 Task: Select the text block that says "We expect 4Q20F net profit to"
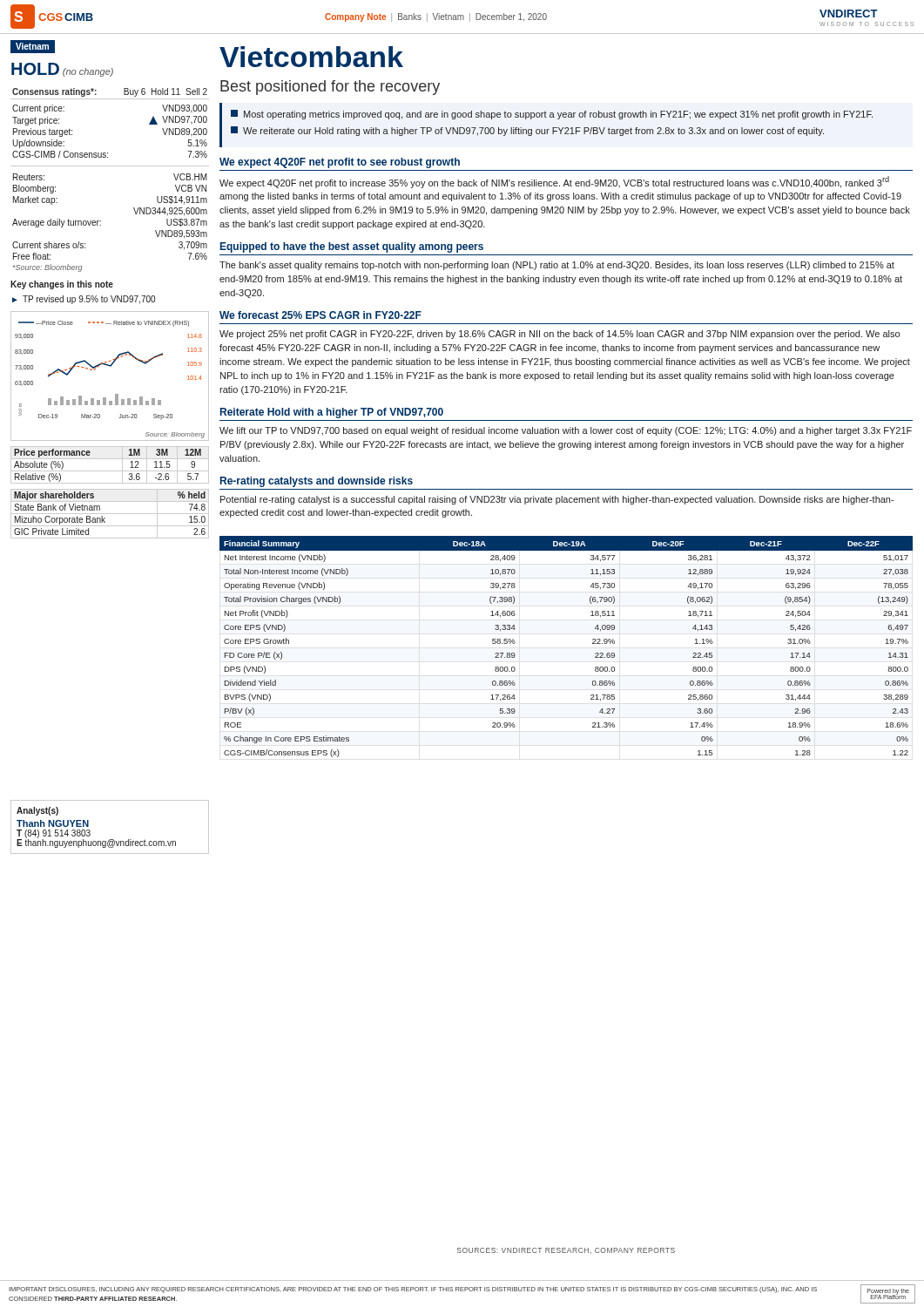point(565,202)
